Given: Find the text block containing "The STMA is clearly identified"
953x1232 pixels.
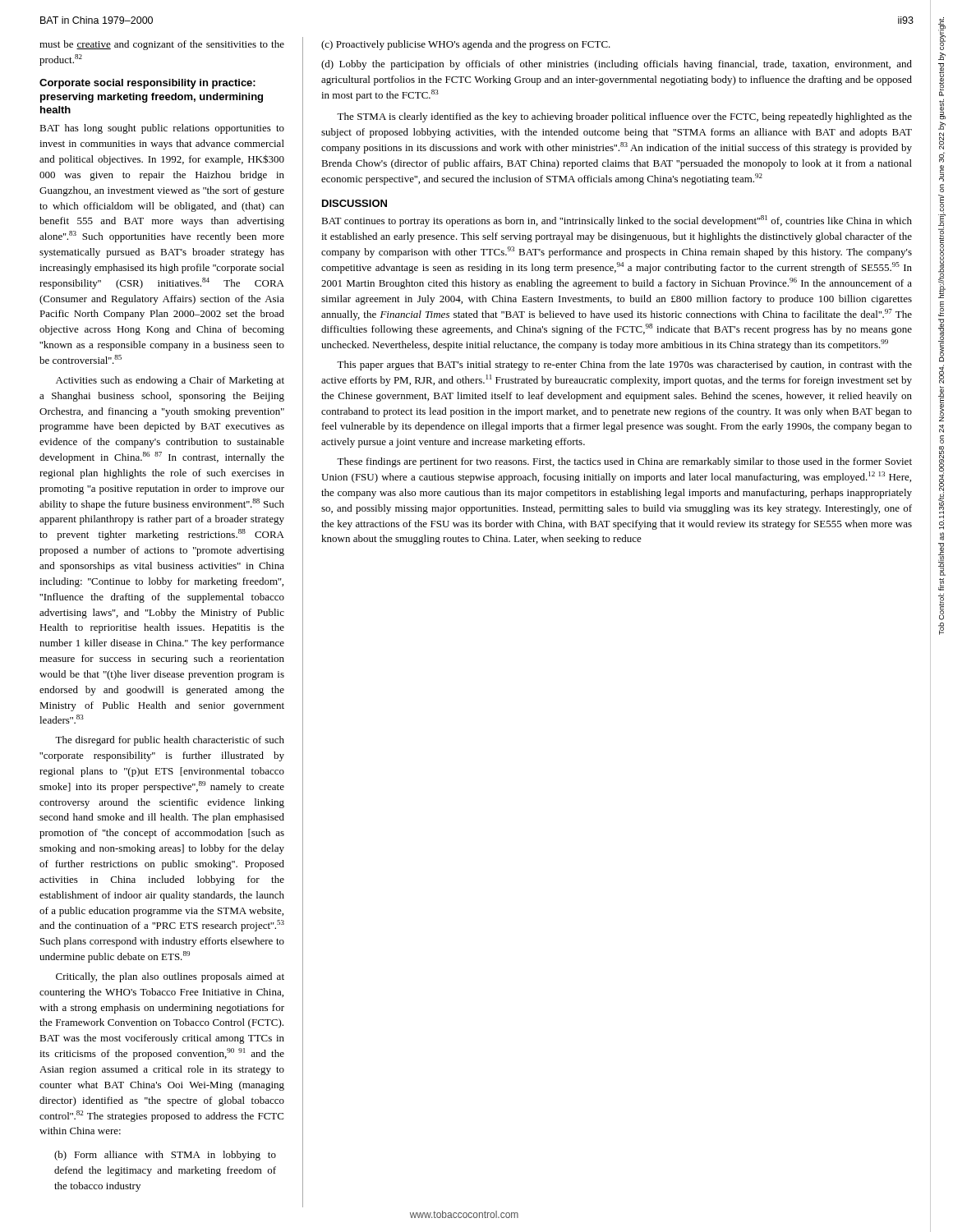Looking at the screenshot, I should [x=617, y=148].
